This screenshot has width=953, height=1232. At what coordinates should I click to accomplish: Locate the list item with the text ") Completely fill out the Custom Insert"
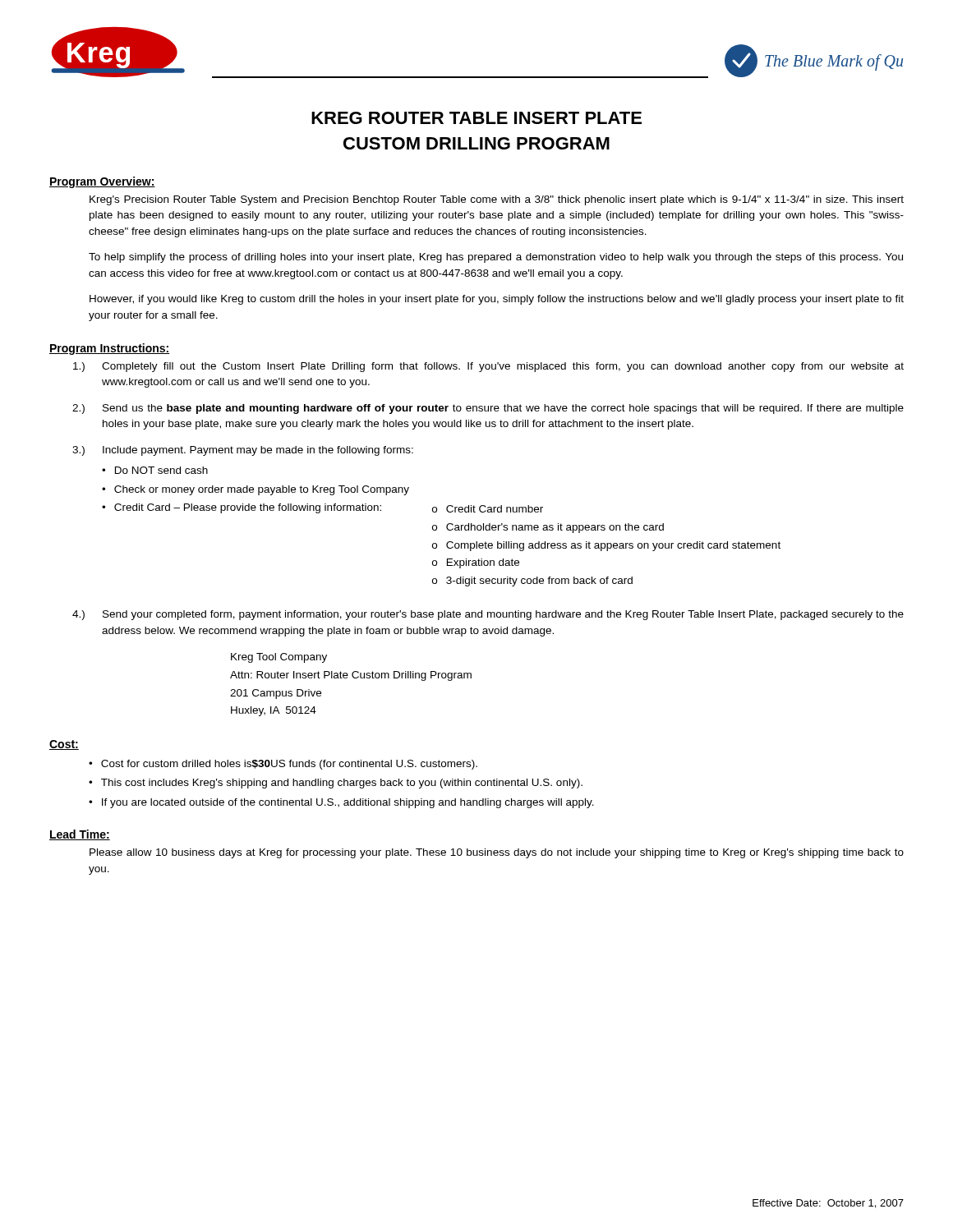488,374
